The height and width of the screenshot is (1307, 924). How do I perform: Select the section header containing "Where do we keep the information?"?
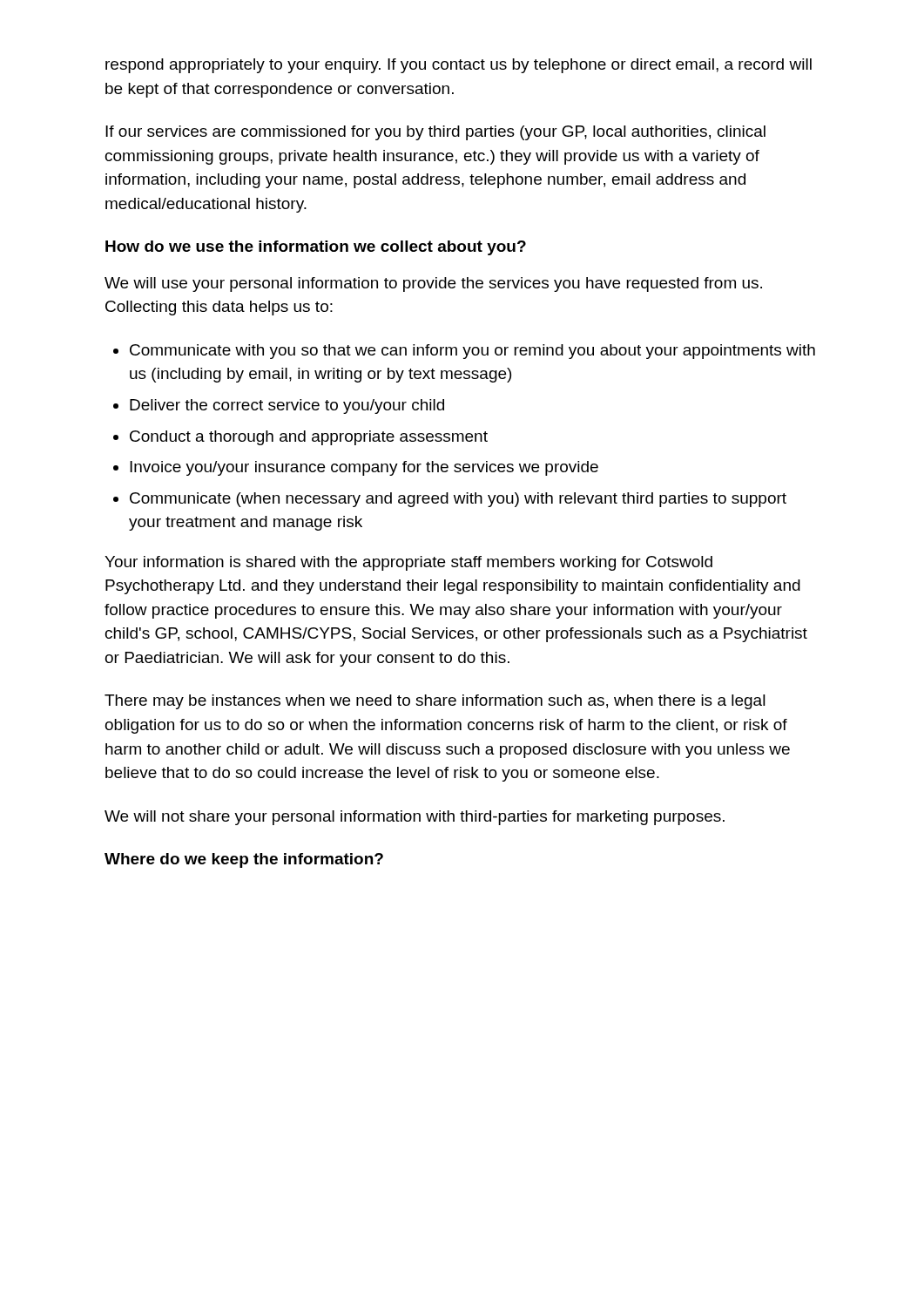pos(244,859)
